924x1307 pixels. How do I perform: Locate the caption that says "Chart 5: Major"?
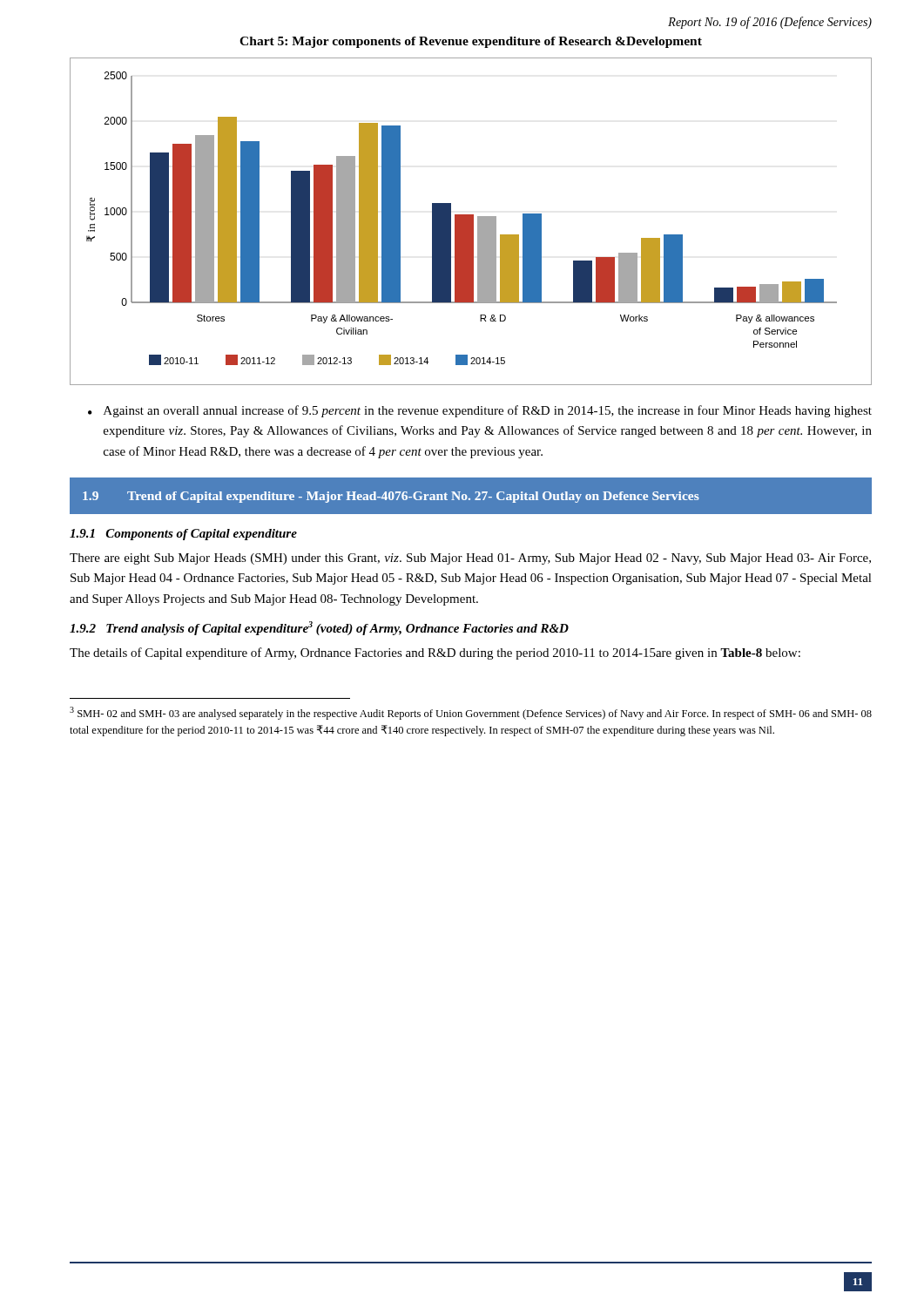pos(471,41)
